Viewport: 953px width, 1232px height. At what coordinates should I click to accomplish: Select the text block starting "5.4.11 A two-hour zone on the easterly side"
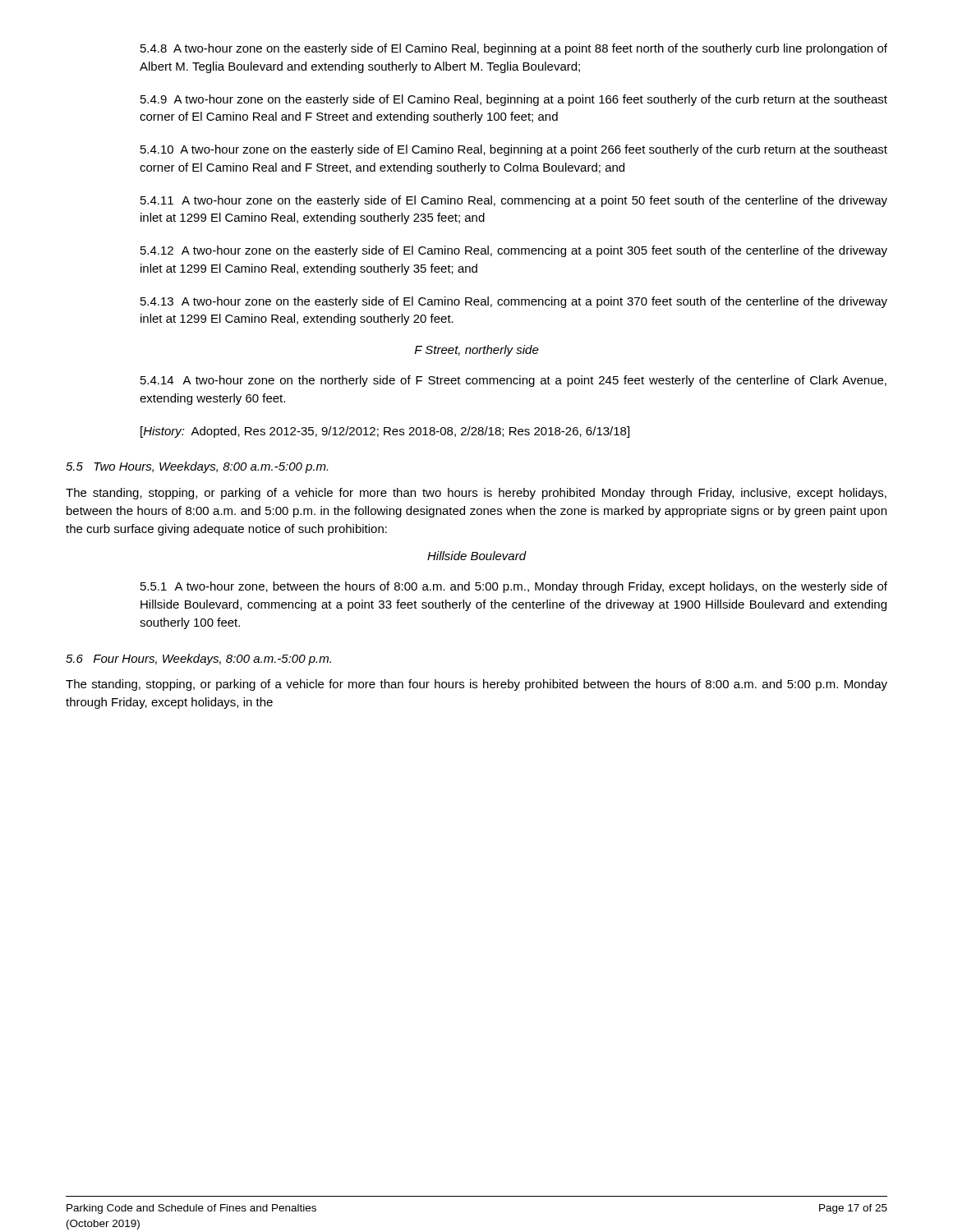coord(513,209)
